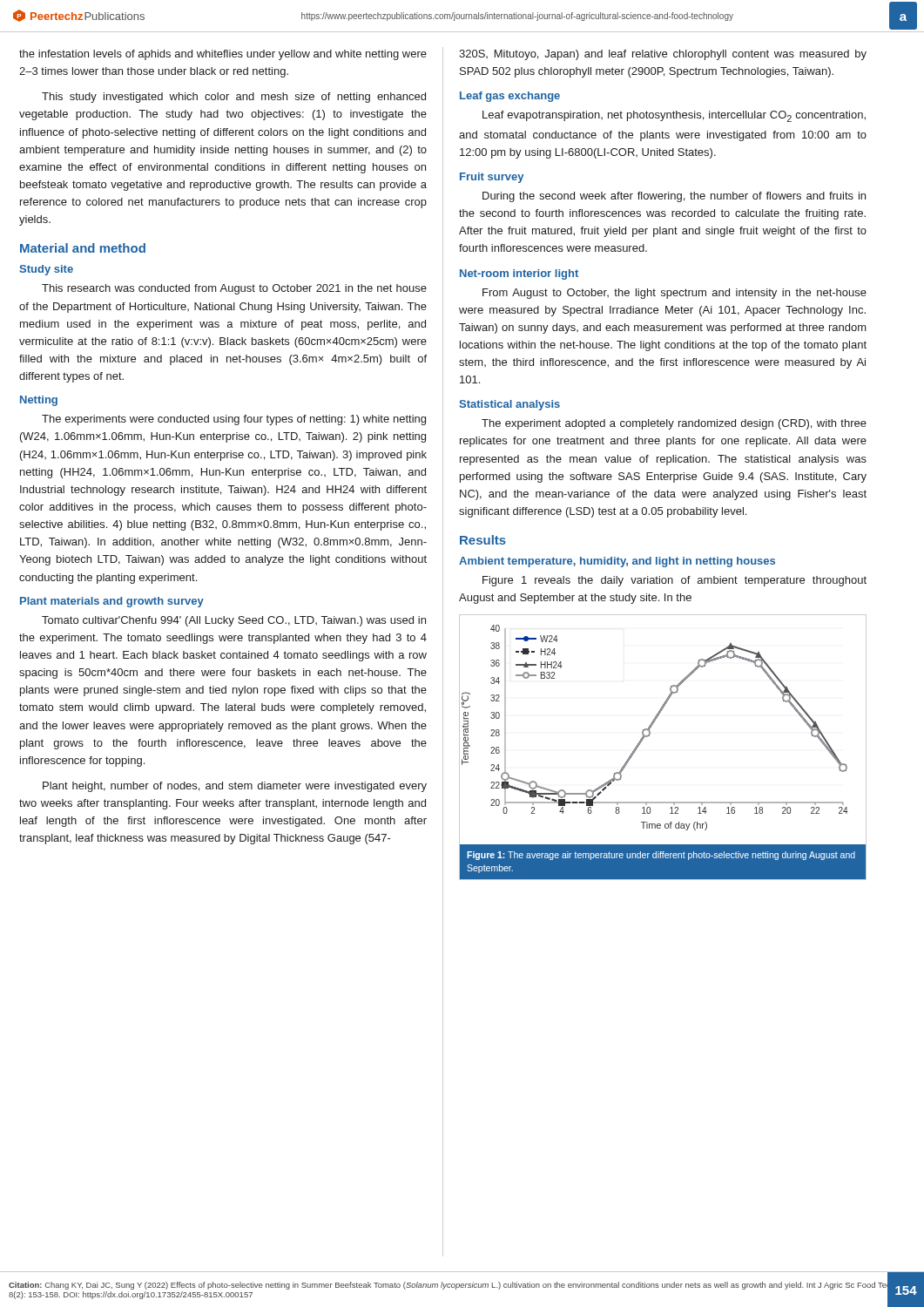Select the passage starting "Figure 1 reveals the daily variation of"
The height and width of the screenshot is (1307, 924).
tap(663, 589)
